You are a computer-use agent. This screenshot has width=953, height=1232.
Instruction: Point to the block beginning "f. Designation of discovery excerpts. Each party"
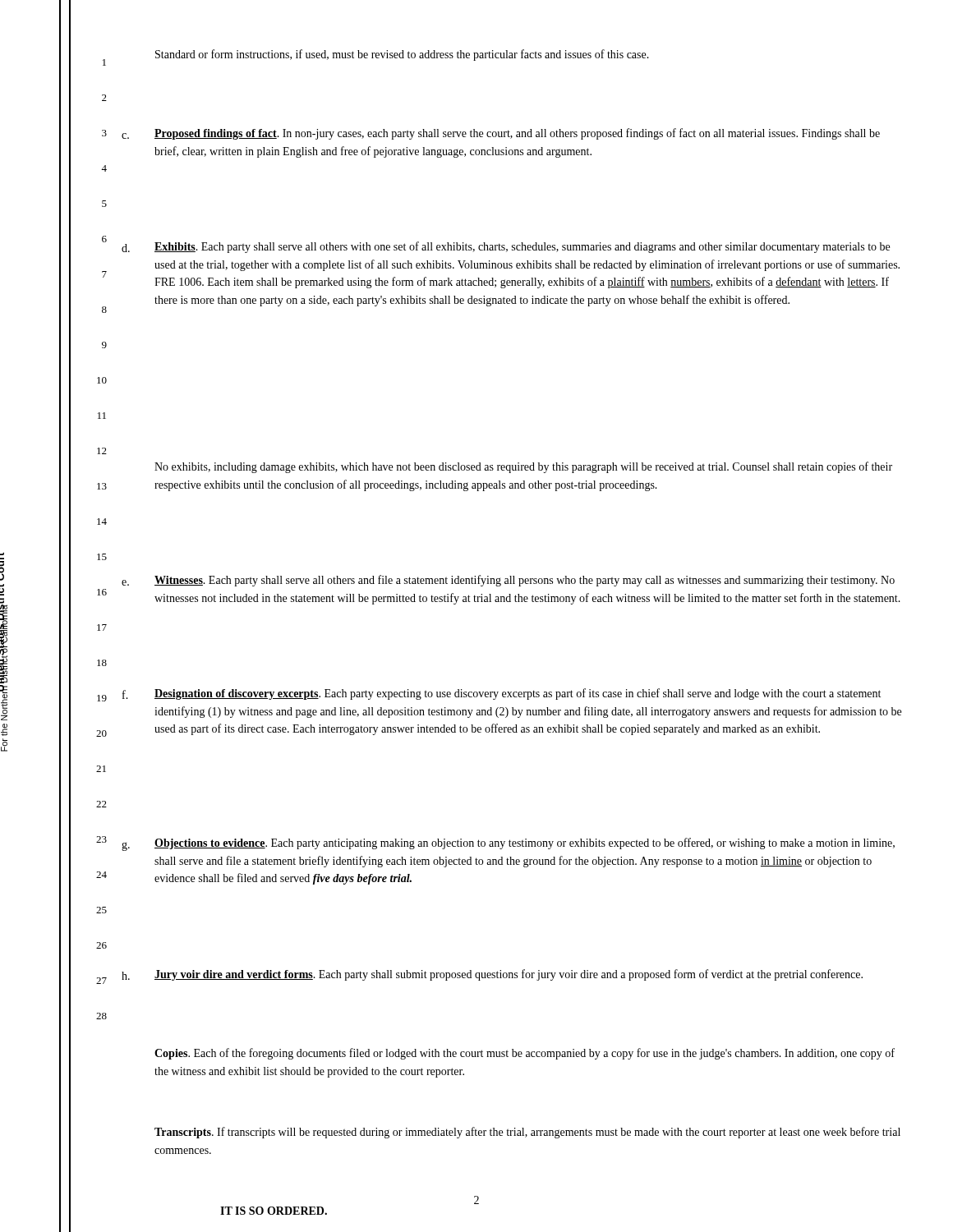(512, 712)
